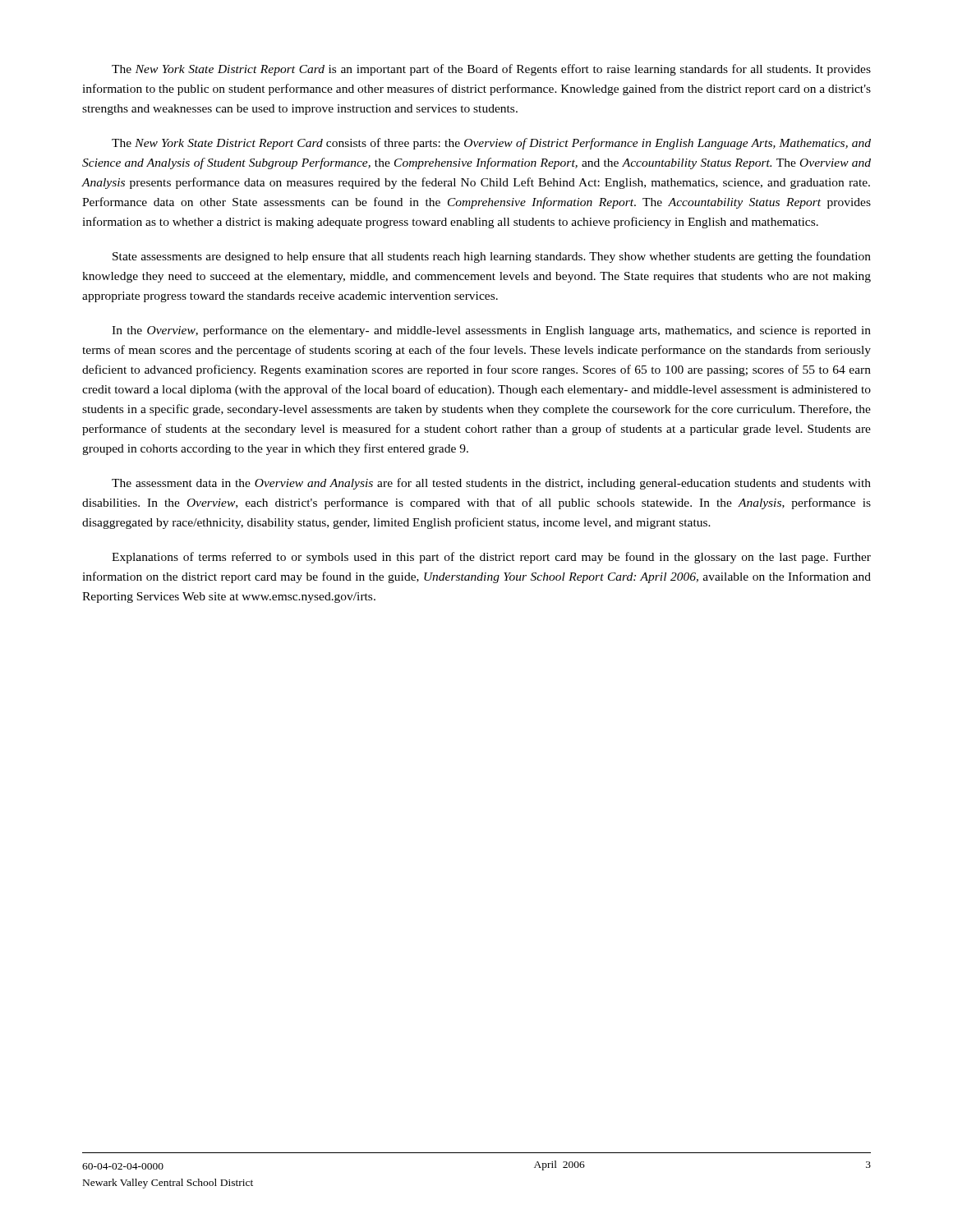Find the block on this page that starts "Explanations of terms referred to or symbols"
953x1232 pixels.
pyautogui.click(x=476, y=576)
